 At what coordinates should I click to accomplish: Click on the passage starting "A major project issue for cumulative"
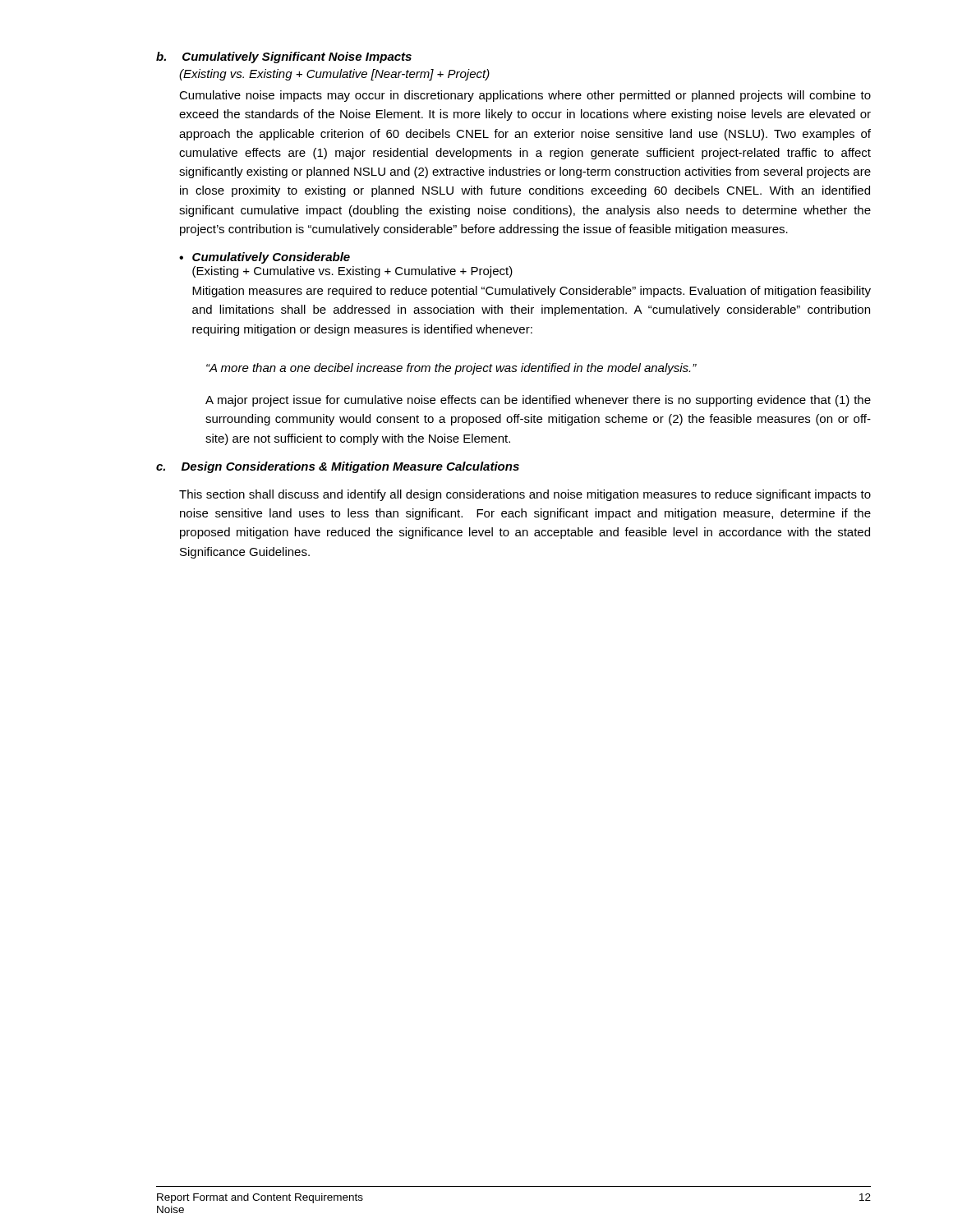[538, 419]
